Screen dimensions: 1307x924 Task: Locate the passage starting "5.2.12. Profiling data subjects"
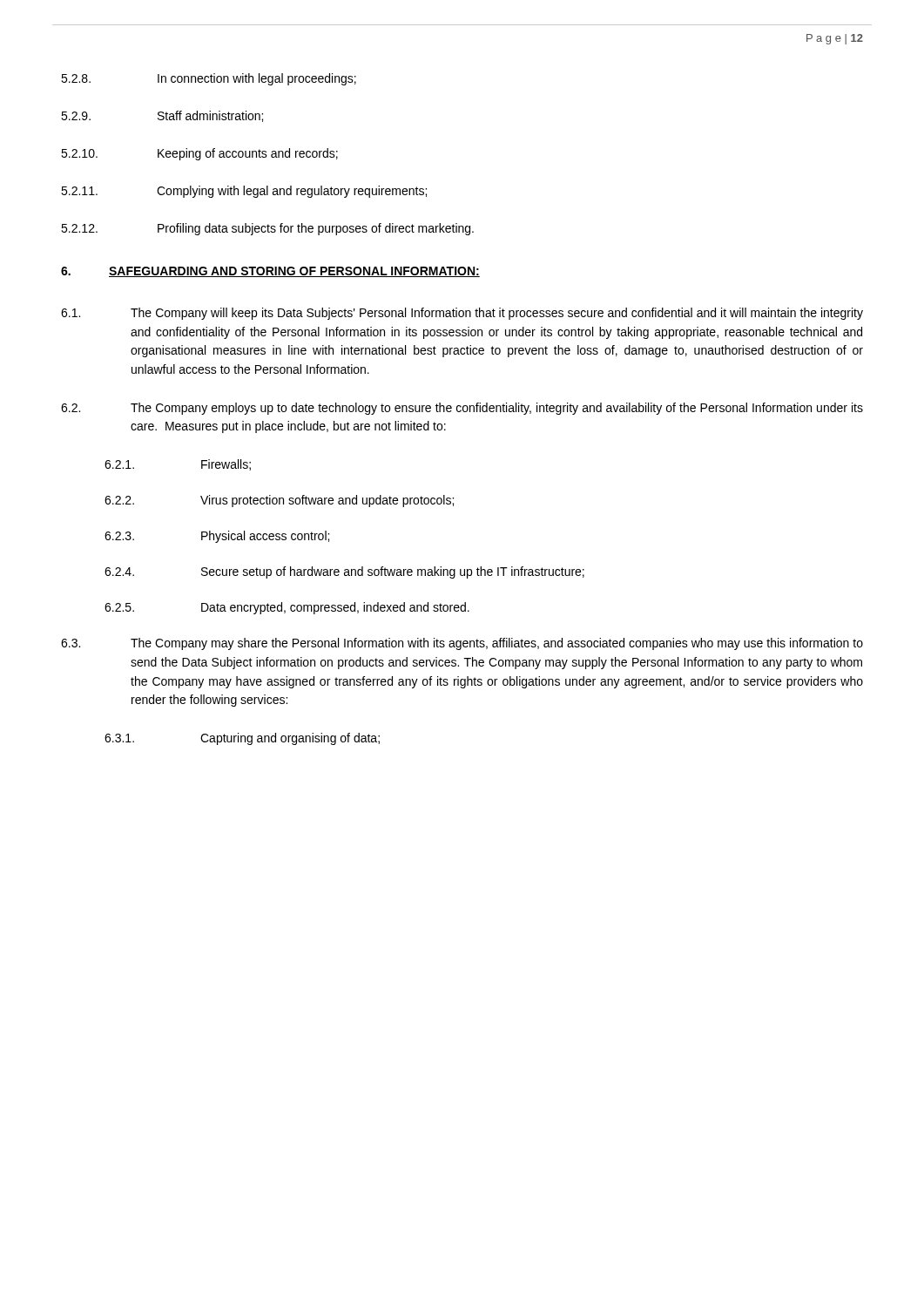click(462, 229)
